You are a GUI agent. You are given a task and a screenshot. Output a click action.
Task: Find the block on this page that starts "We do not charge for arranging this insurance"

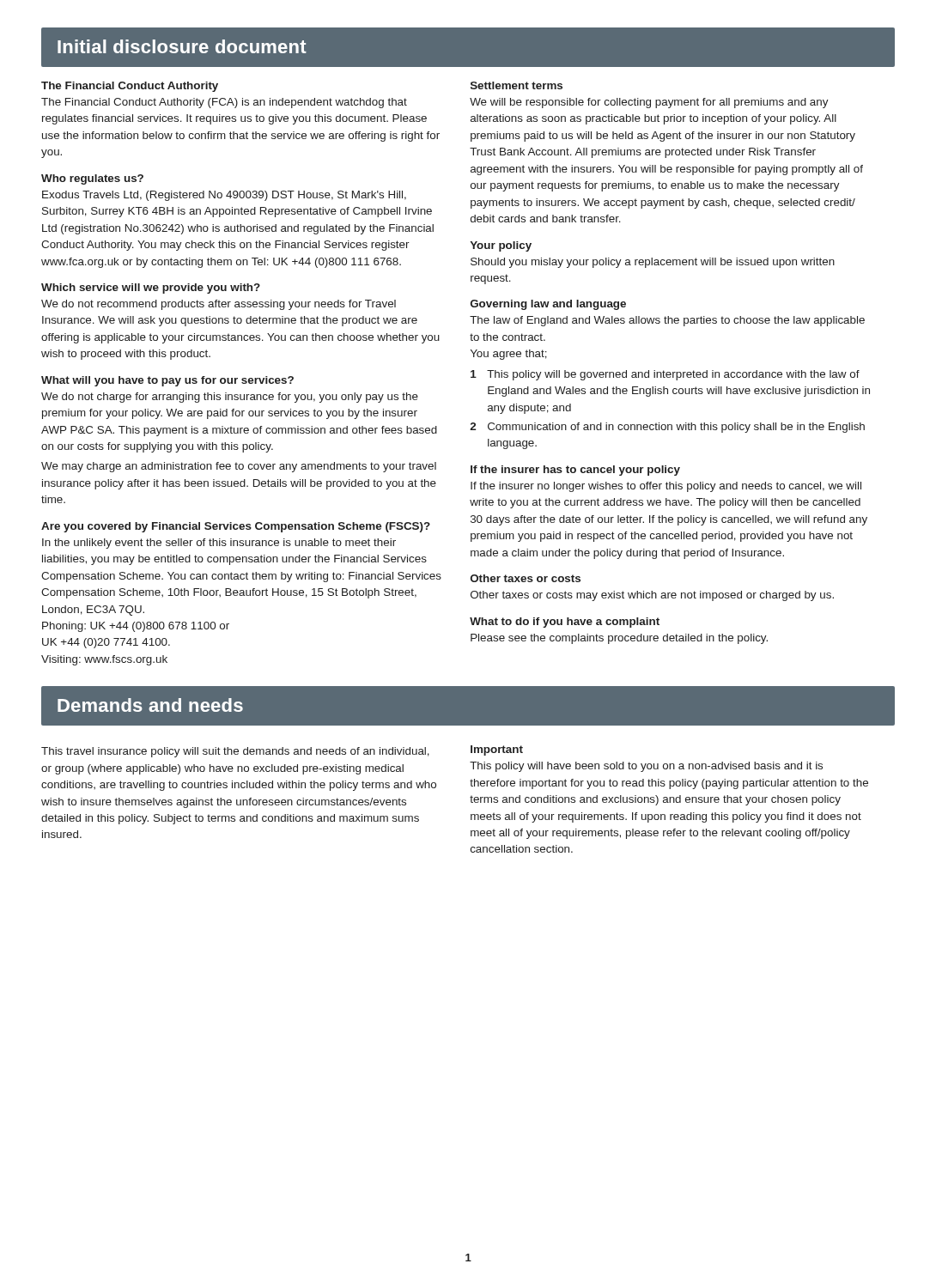point(239,421)
